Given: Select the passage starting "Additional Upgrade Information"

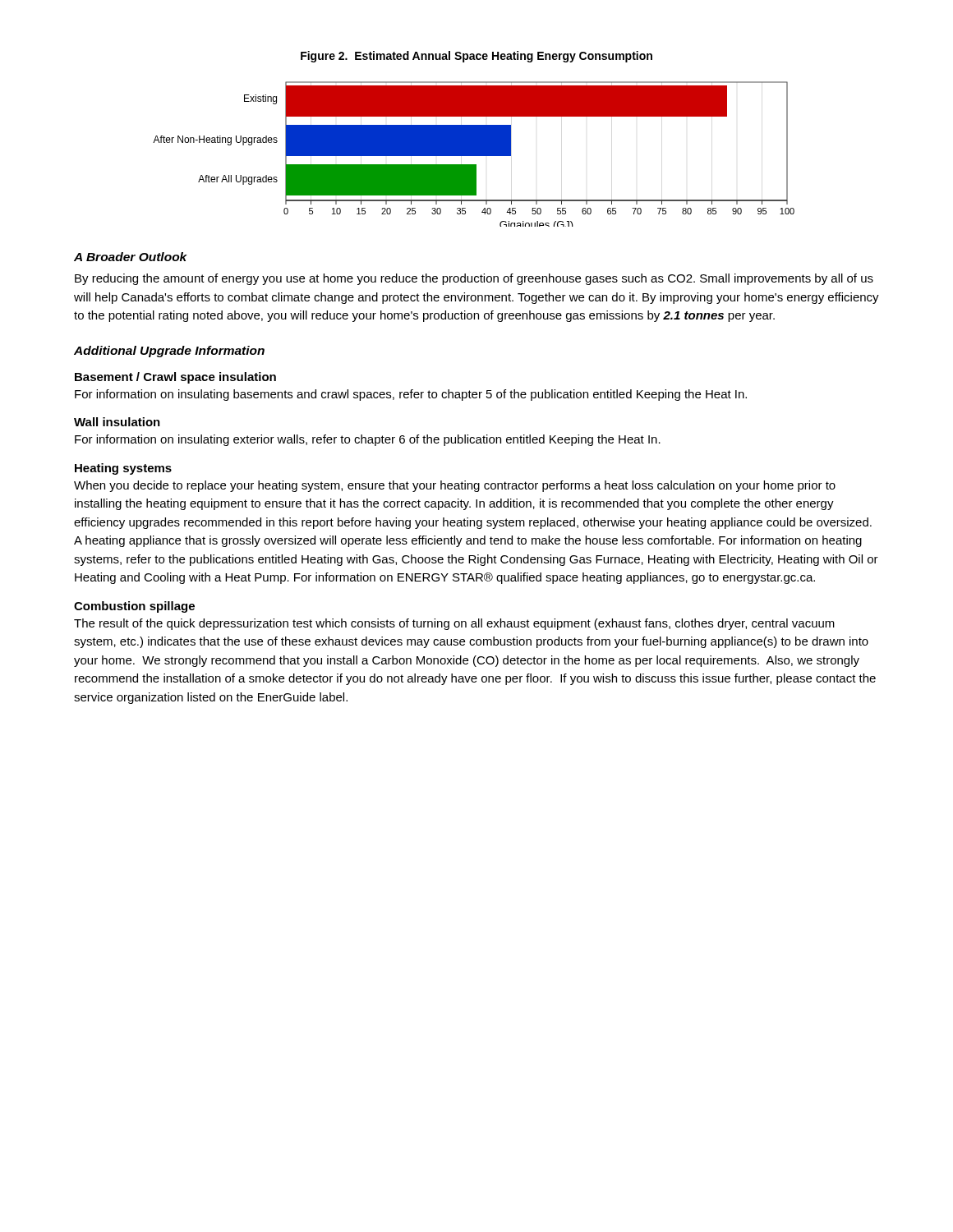Looking at the screenshot, I should point(169,350).
